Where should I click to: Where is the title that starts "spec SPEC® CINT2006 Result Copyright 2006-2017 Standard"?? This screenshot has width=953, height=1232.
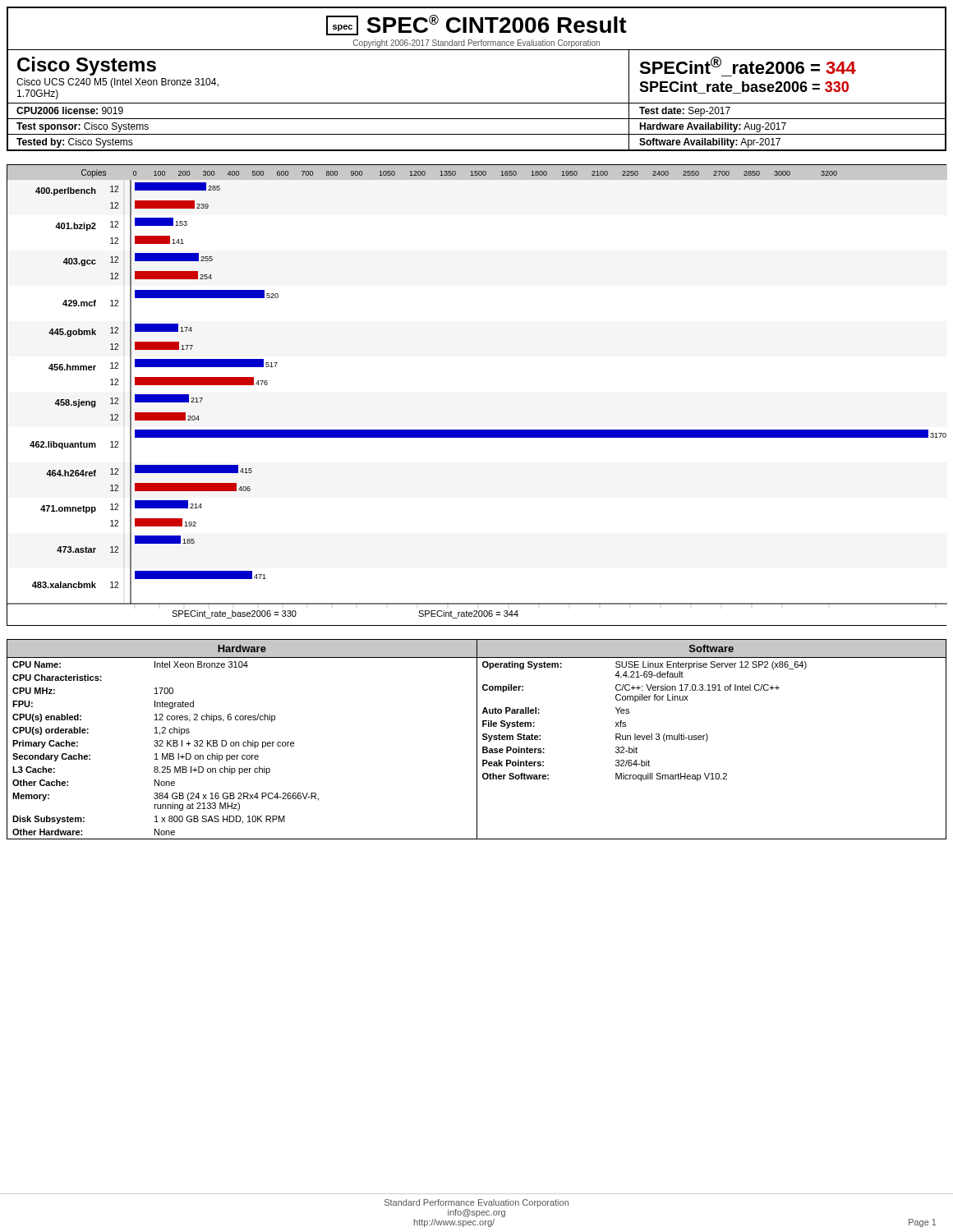[476, 79]
